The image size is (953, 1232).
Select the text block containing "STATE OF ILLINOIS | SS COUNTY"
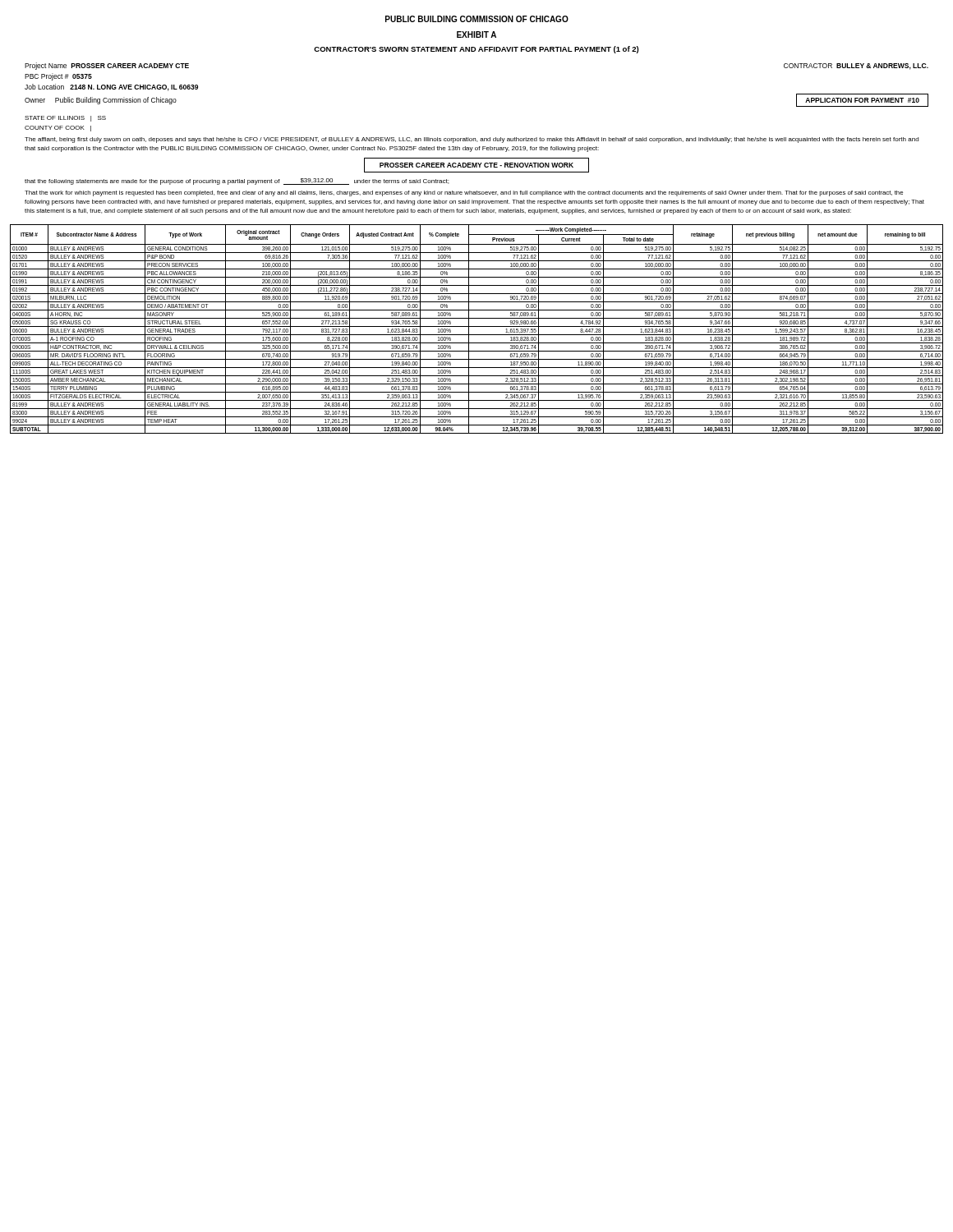[476, 133]
